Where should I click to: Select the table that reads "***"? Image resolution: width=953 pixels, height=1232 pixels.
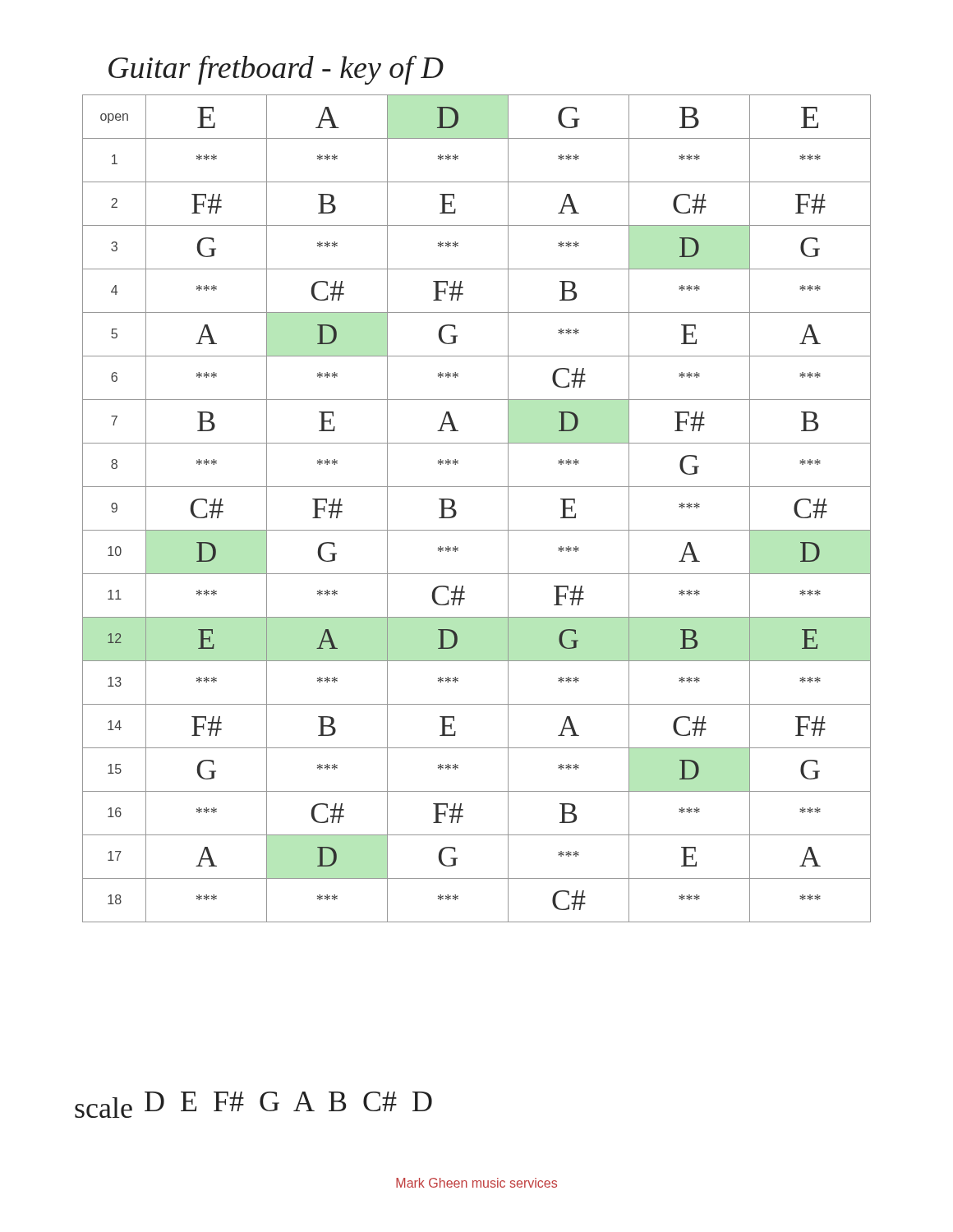(476, 508)
